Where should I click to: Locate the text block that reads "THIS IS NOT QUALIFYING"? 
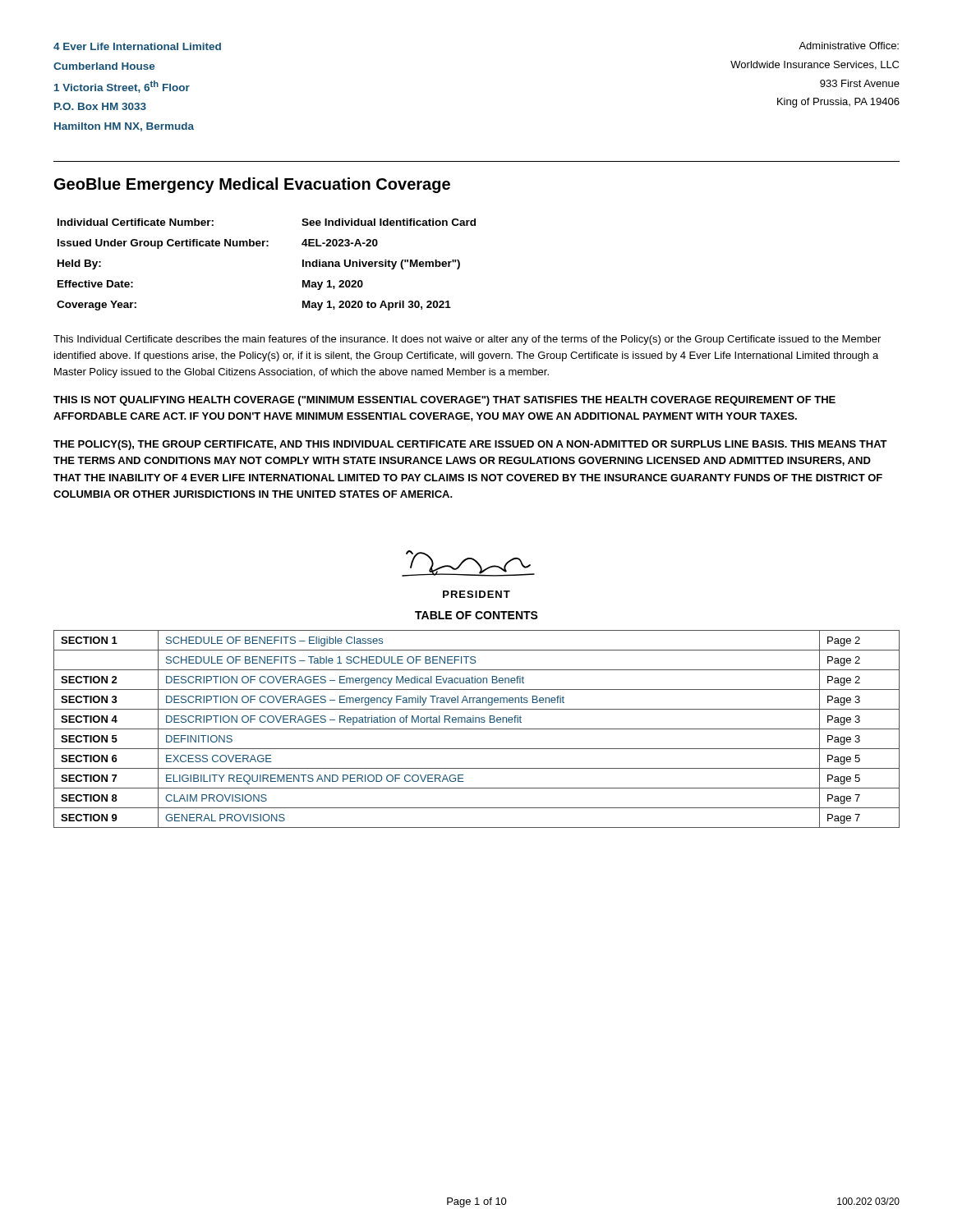pyautogui.click(x=445, y=408)
